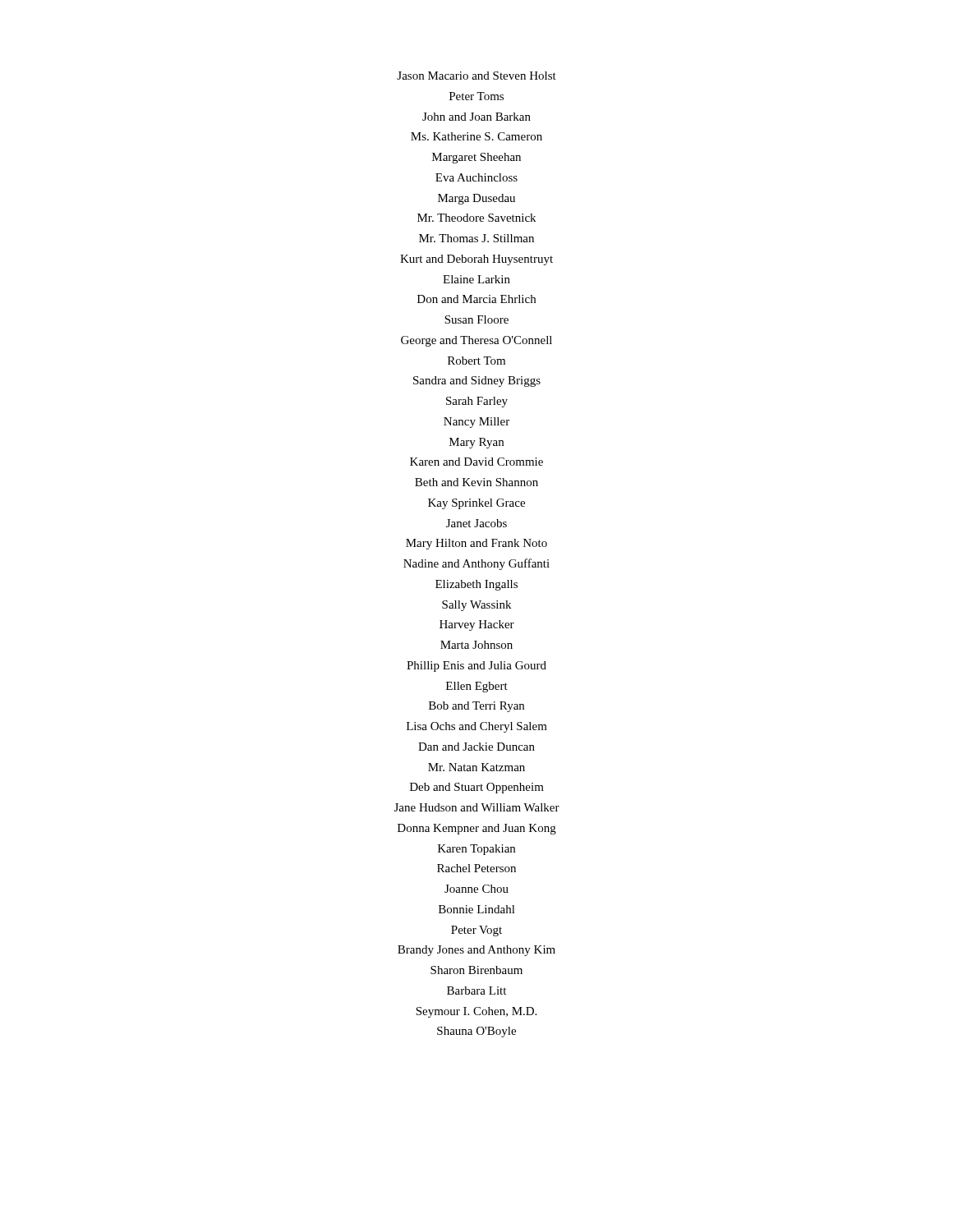Select the region starting "Marga Dusedau"
The height and width of the screenshot is (1232, 953).
476,198
